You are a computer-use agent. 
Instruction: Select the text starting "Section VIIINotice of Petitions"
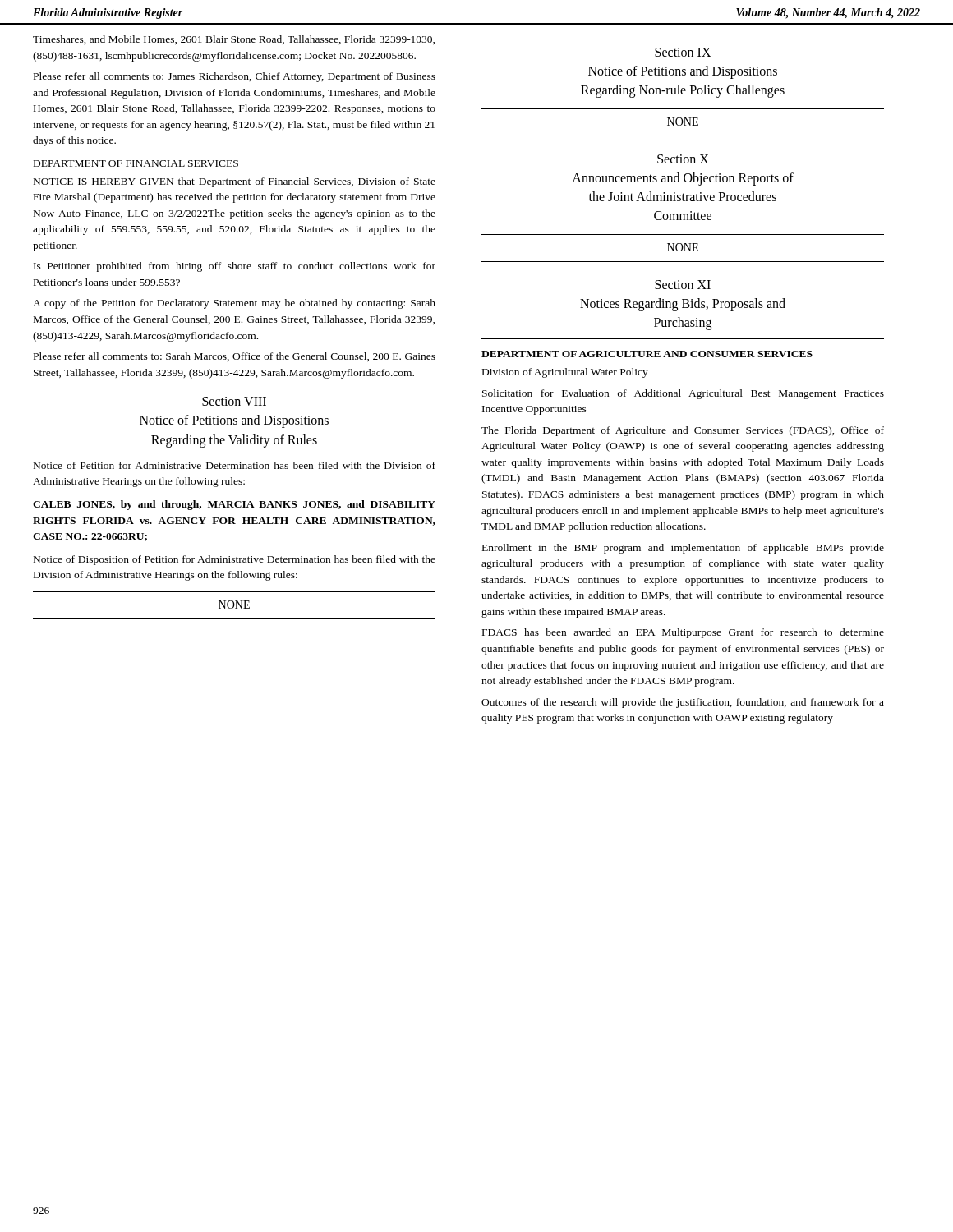[234, 421]
